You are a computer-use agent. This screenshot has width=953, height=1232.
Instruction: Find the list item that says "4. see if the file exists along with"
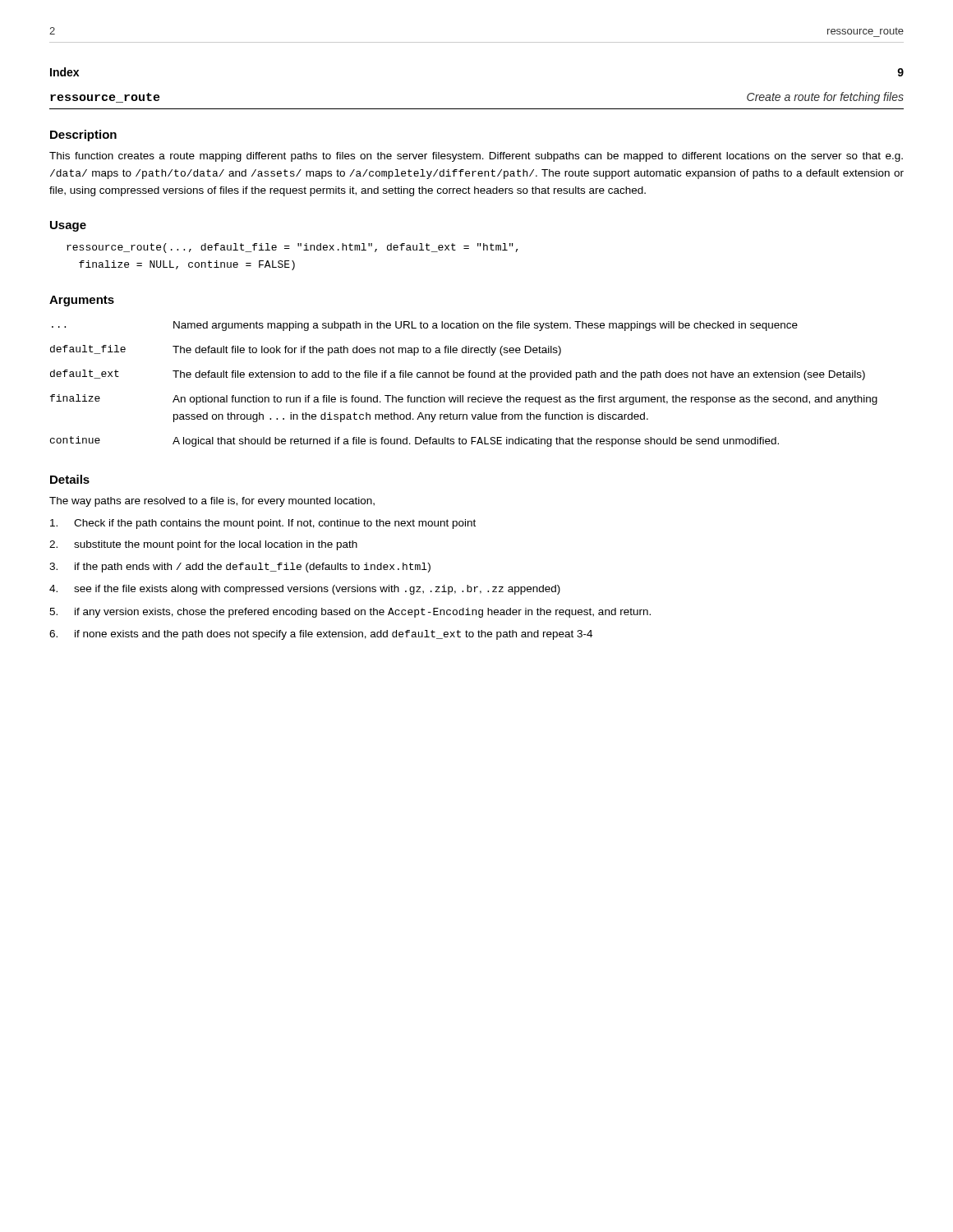[x=476, y=590]
